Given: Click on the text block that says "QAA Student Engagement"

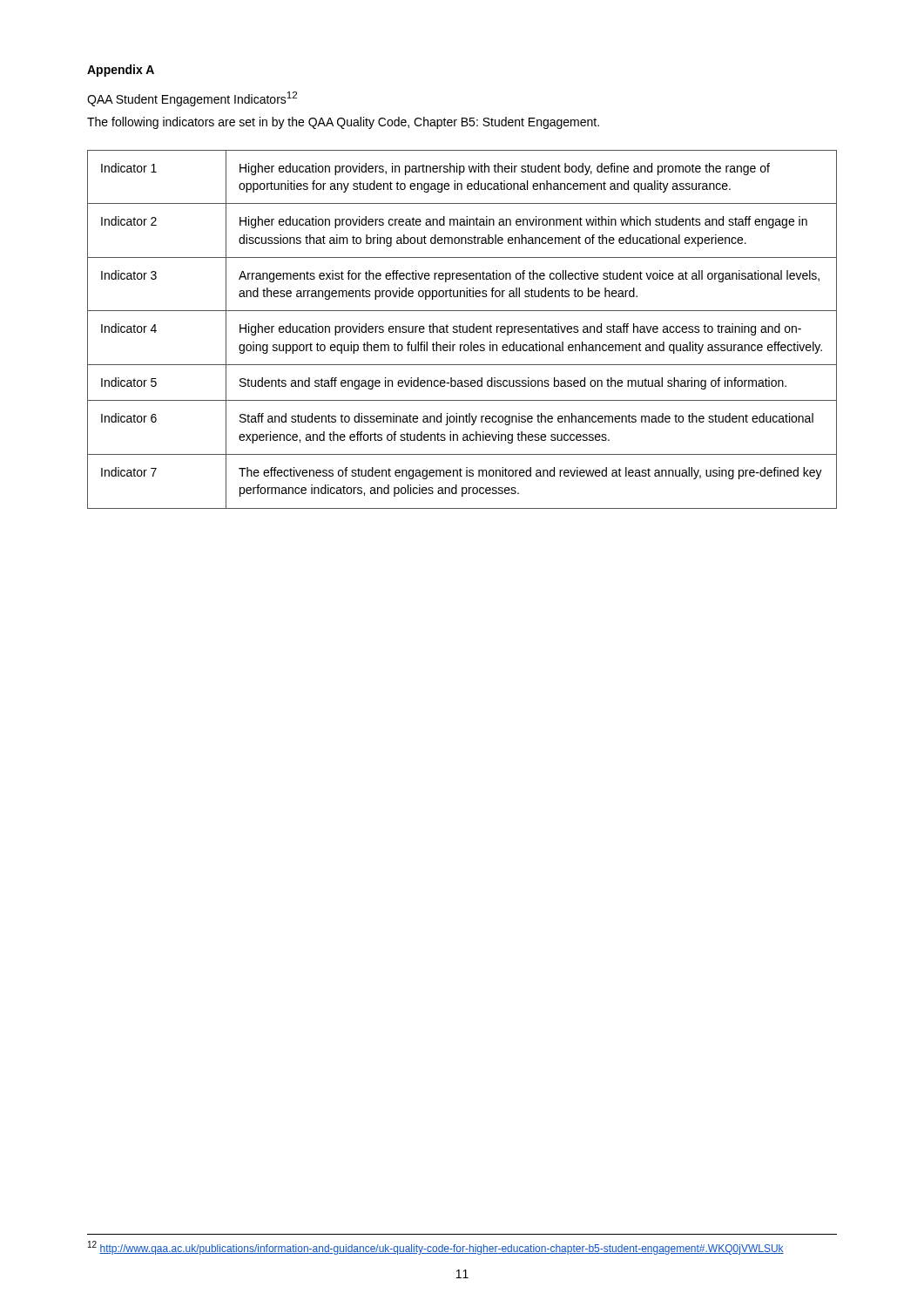Looking at the screenshot, I should tap(192, 97).
